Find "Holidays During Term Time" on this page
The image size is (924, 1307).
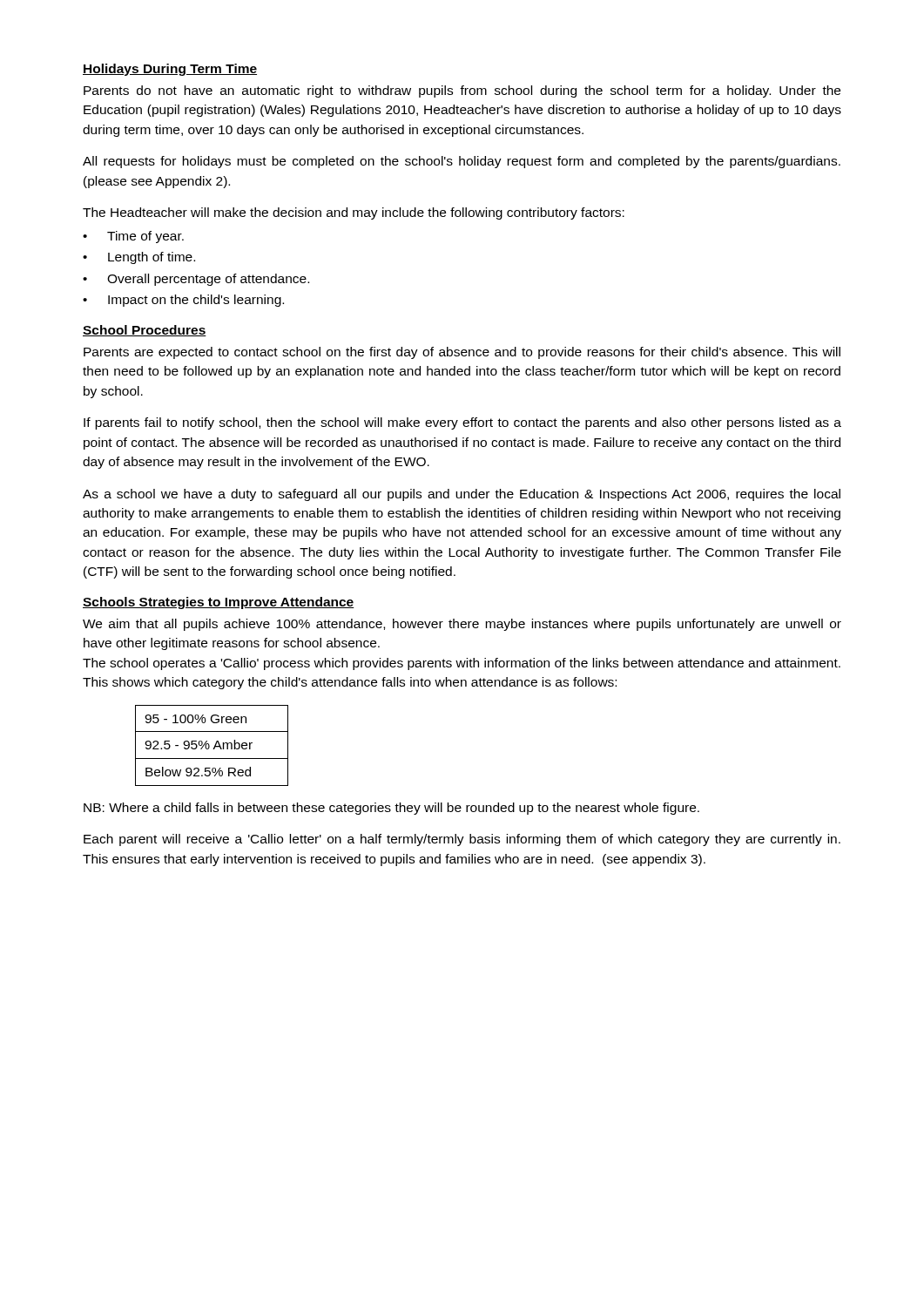(x=170, y=68)
